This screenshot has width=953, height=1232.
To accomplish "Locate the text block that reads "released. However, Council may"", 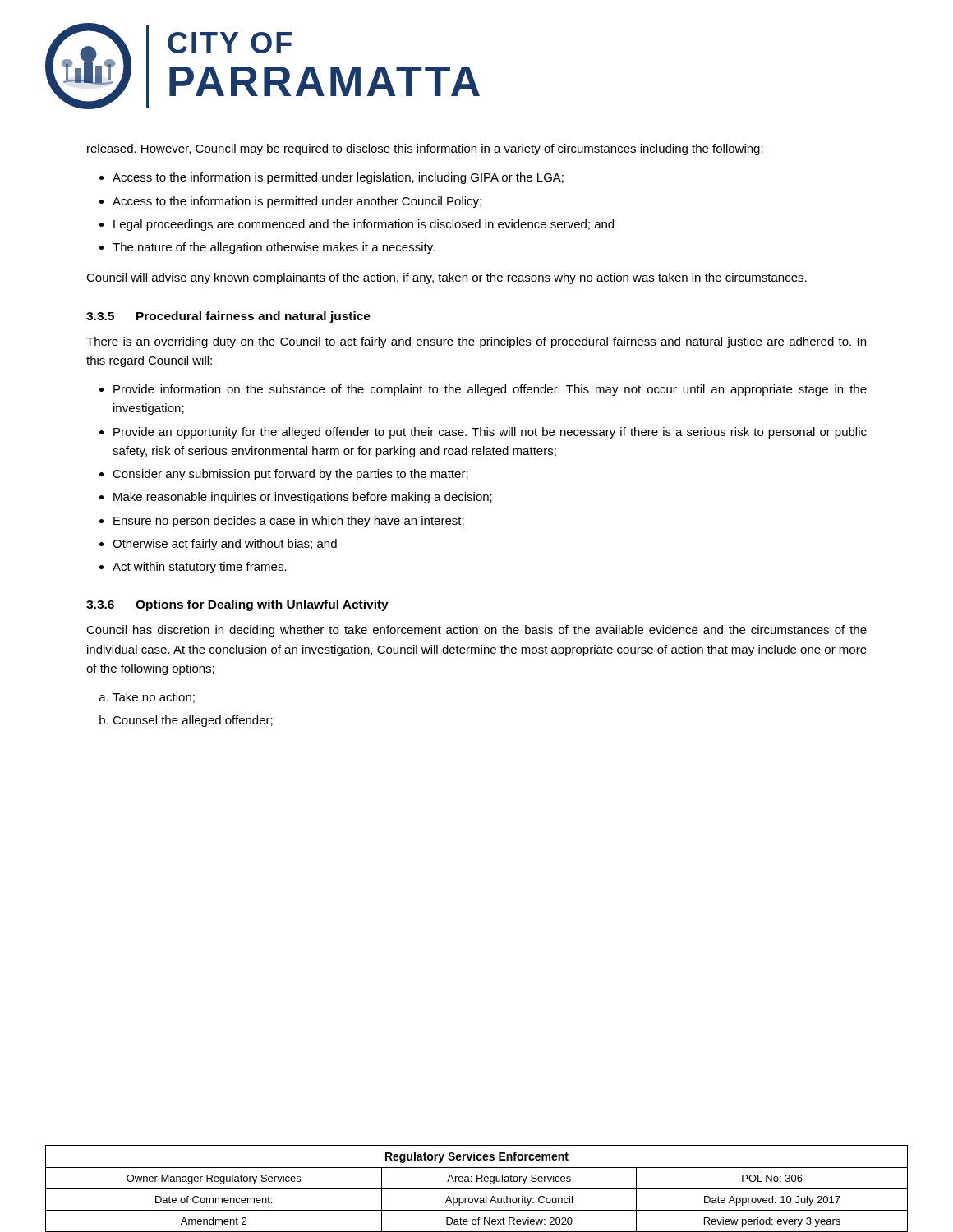I will [x=425, y=148].
